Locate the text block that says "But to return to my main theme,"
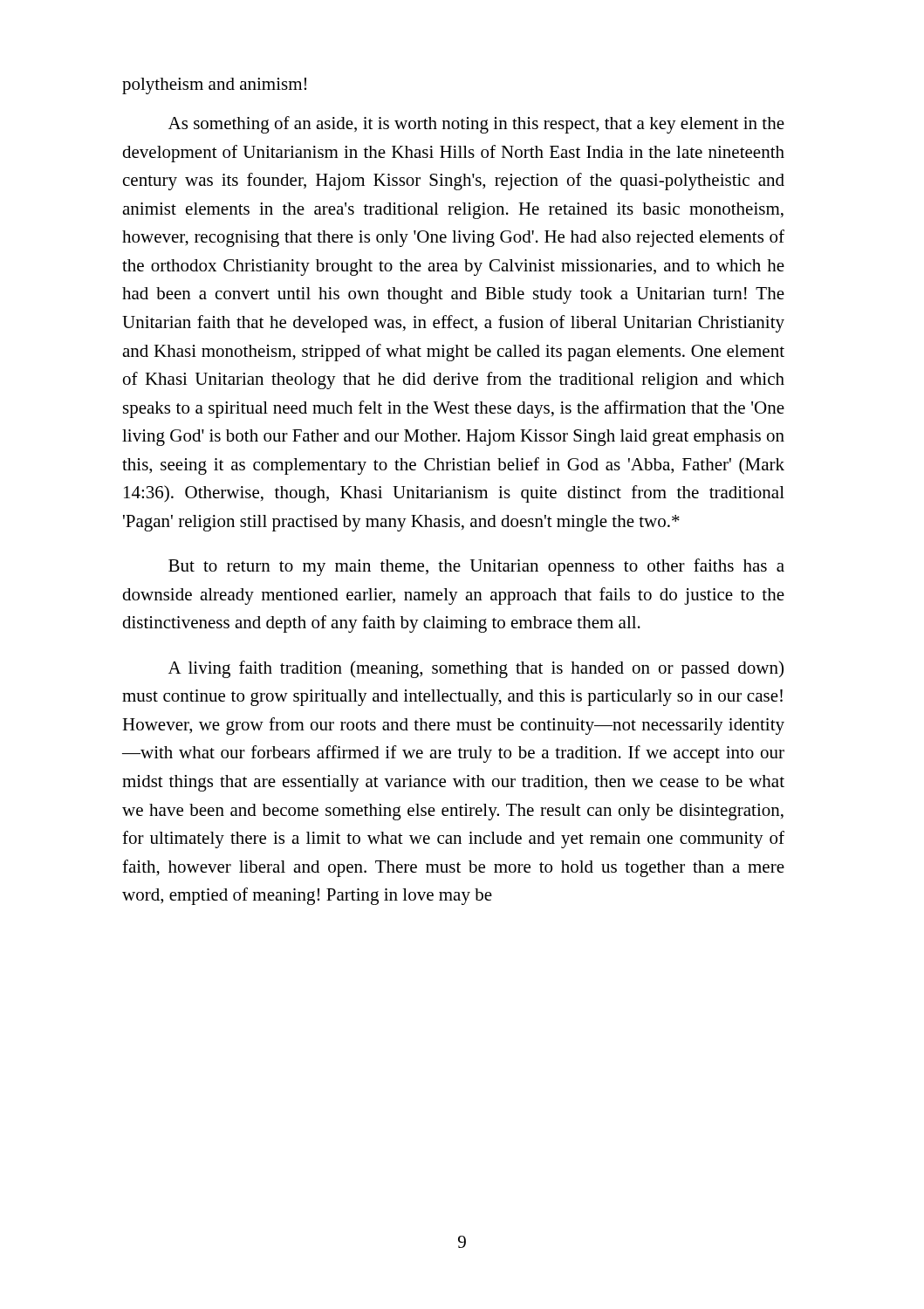This screenshot has width=924, height=1309. tap(453, 594)
